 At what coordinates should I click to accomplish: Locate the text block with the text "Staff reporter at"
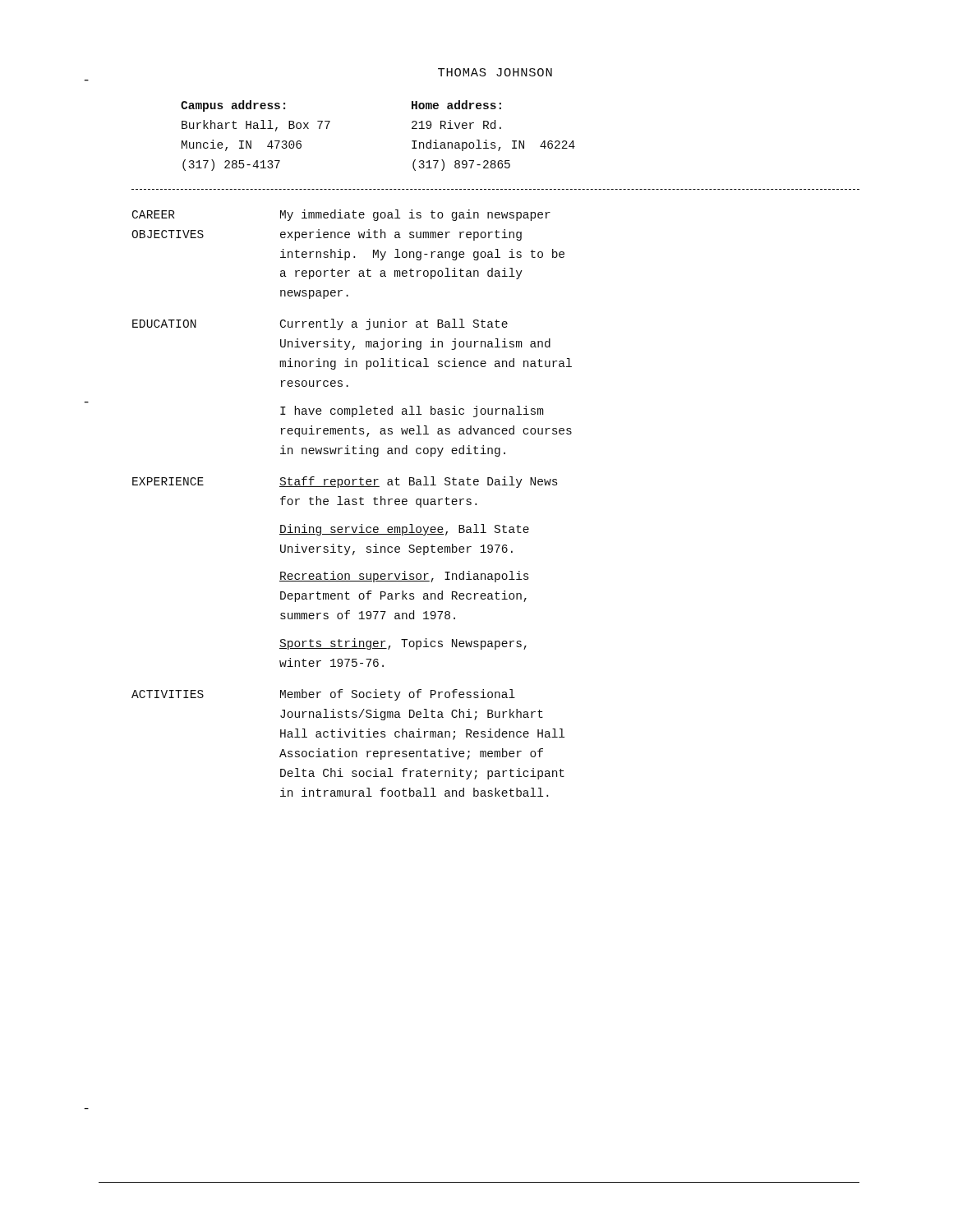[x=418, y=482]
